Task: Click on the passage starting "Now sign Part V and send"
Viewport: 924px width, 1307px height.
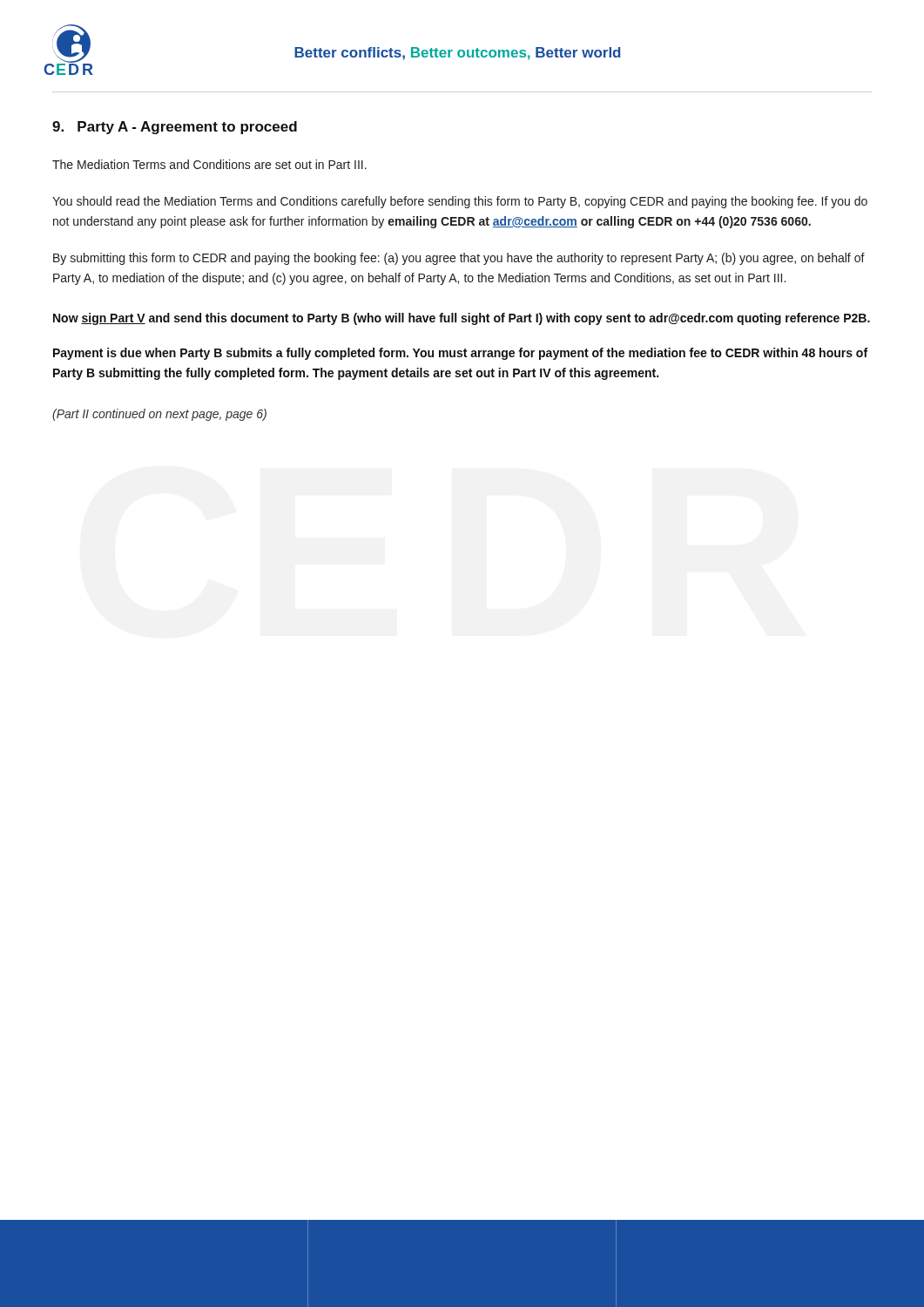Action: point(461,318)
